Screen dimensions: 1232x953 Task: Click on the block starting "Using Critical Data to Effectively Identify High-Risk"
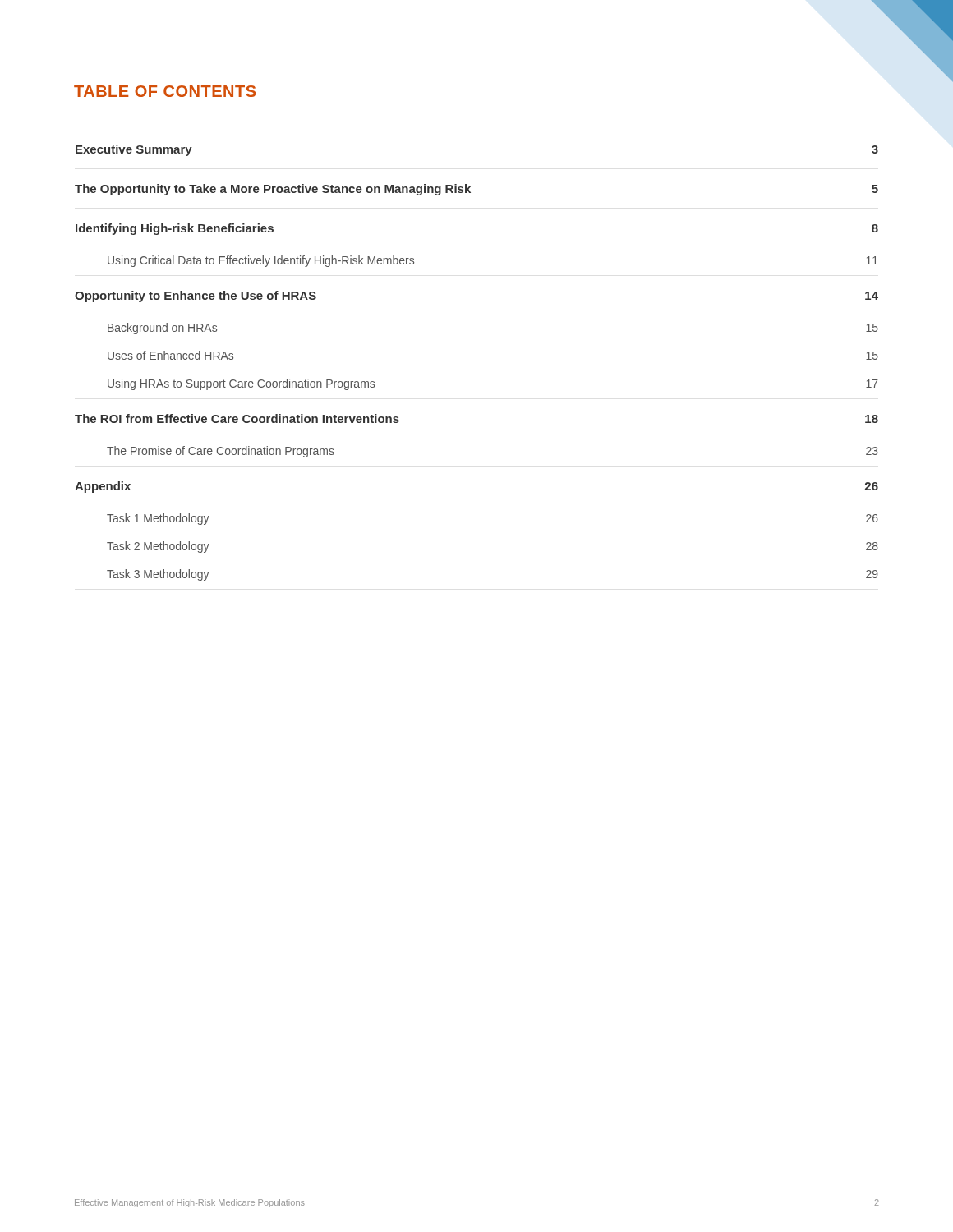(261, 260)
